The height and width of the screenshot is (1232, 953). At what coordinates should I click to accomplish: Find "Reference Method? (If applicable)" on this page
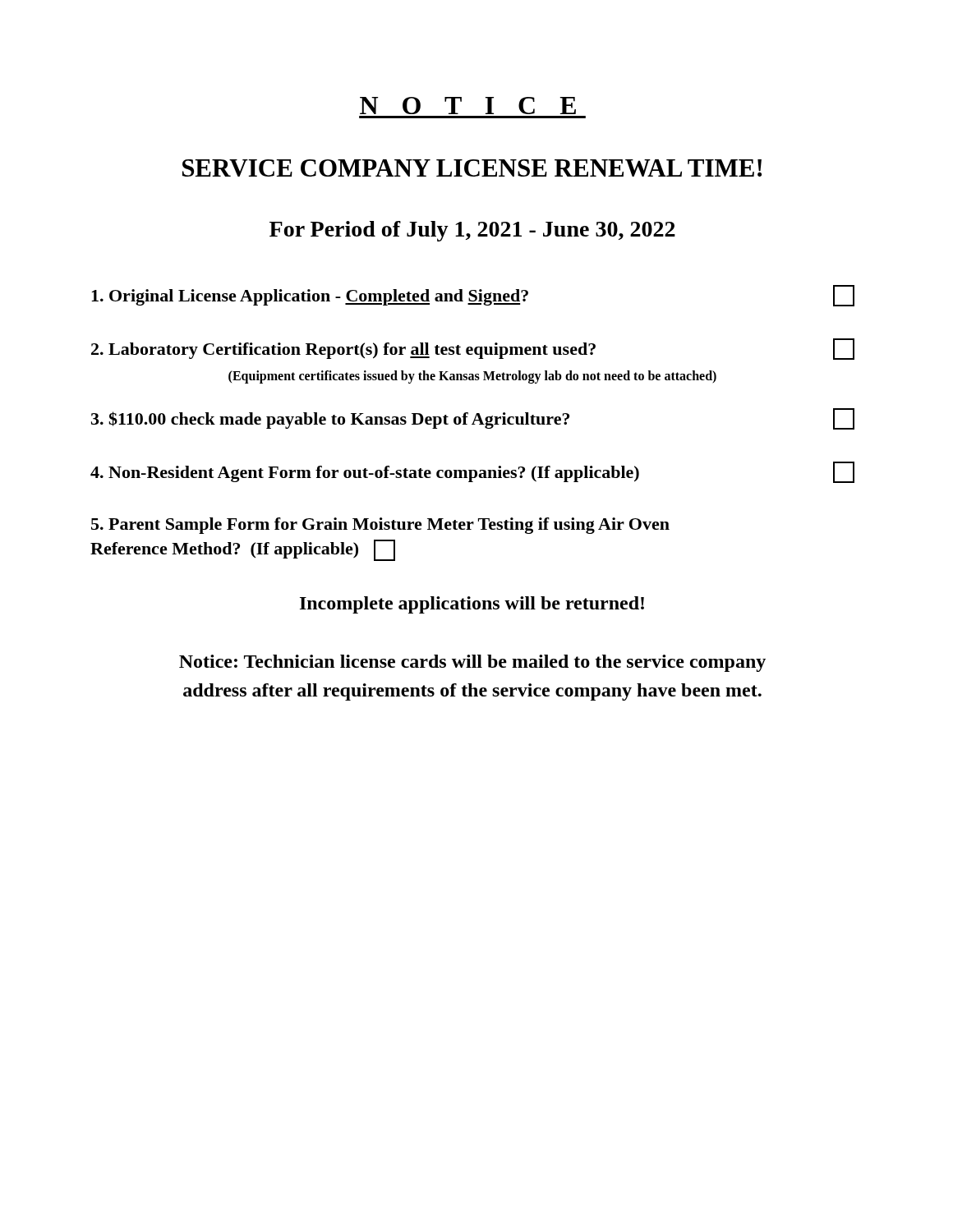[243, 548]
